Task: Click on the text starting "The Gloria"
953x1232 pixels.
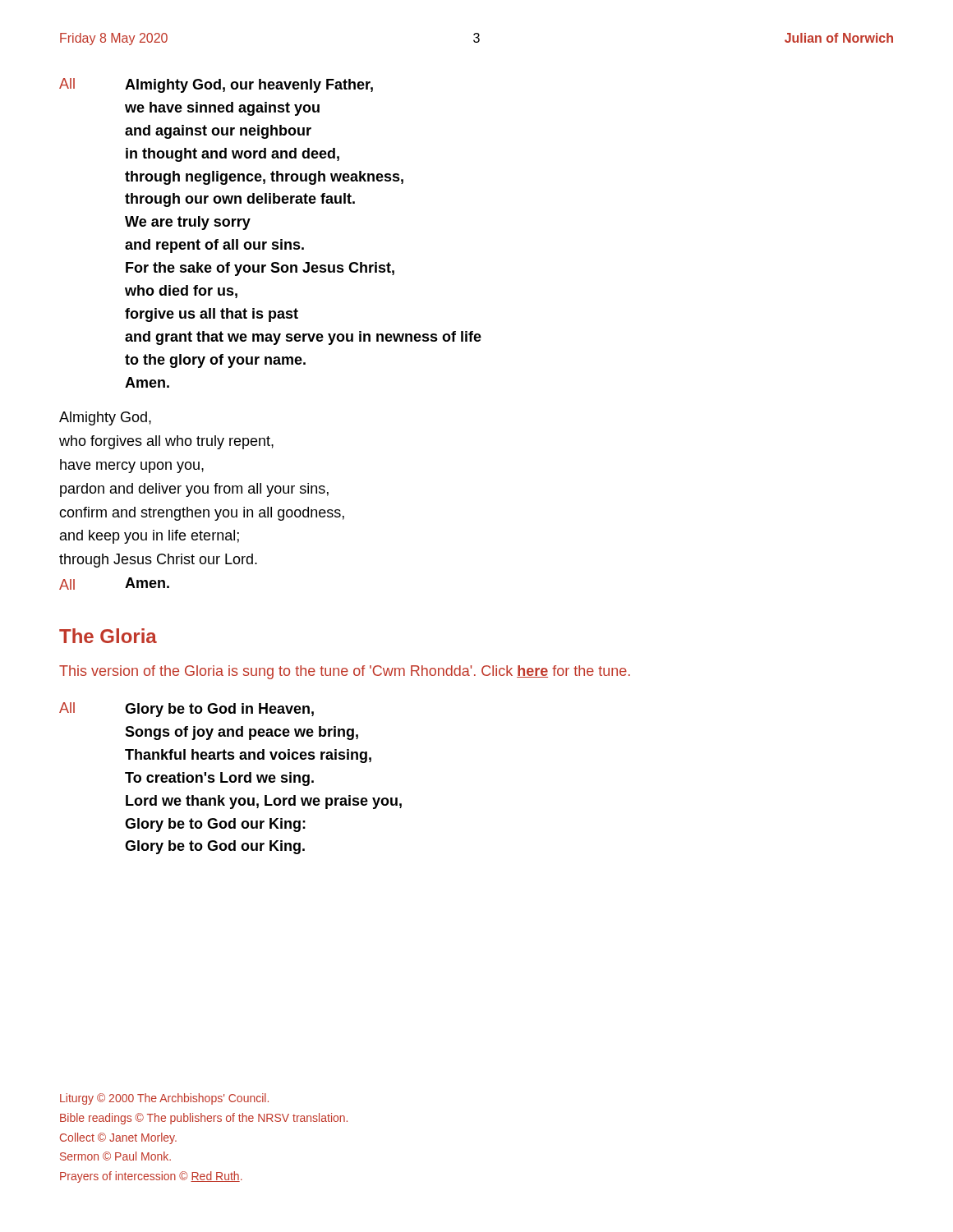Action: coord(108,636)
